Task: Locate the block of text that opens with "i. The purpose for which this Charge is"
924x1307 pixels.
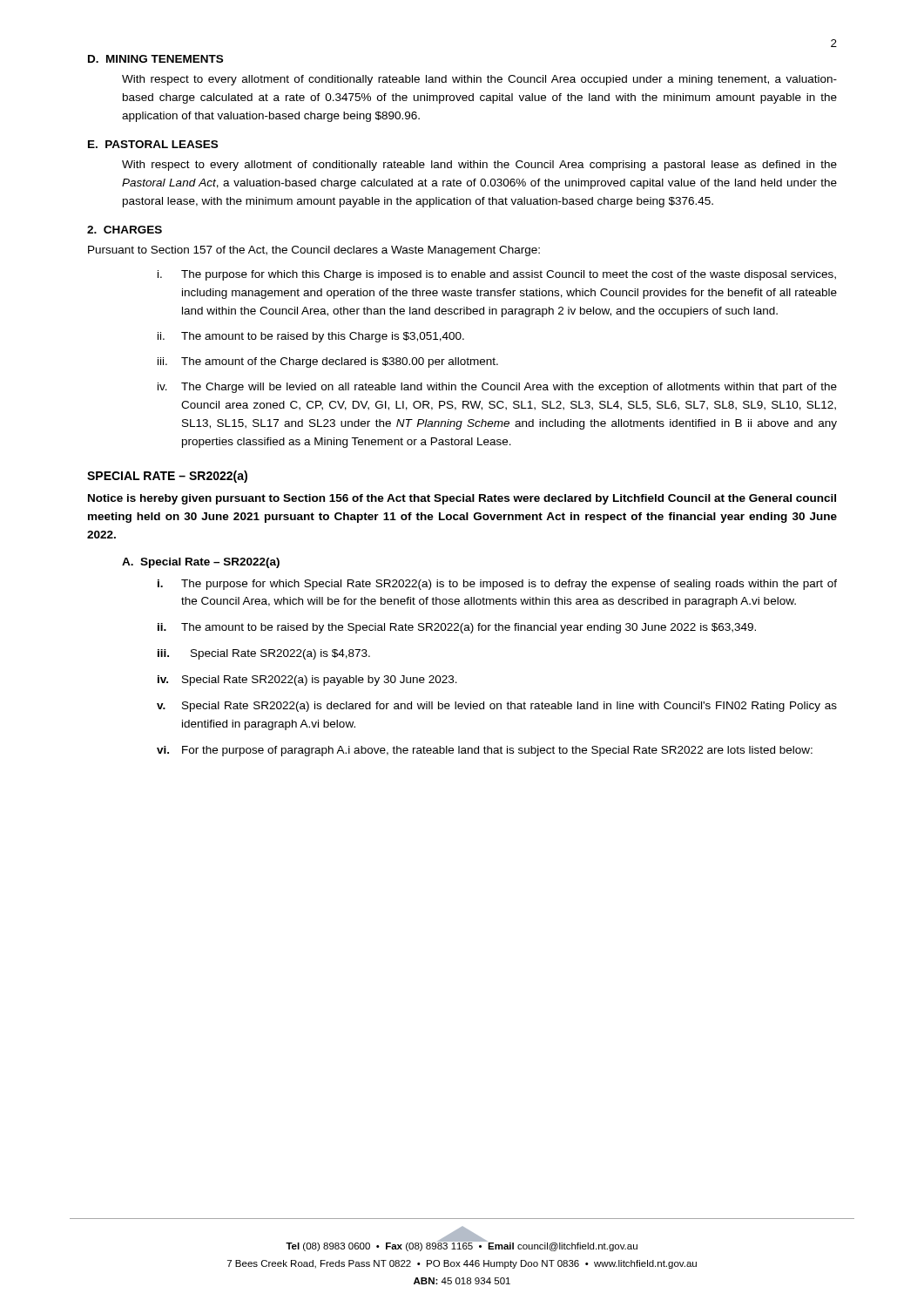Action: coord(497,293)
